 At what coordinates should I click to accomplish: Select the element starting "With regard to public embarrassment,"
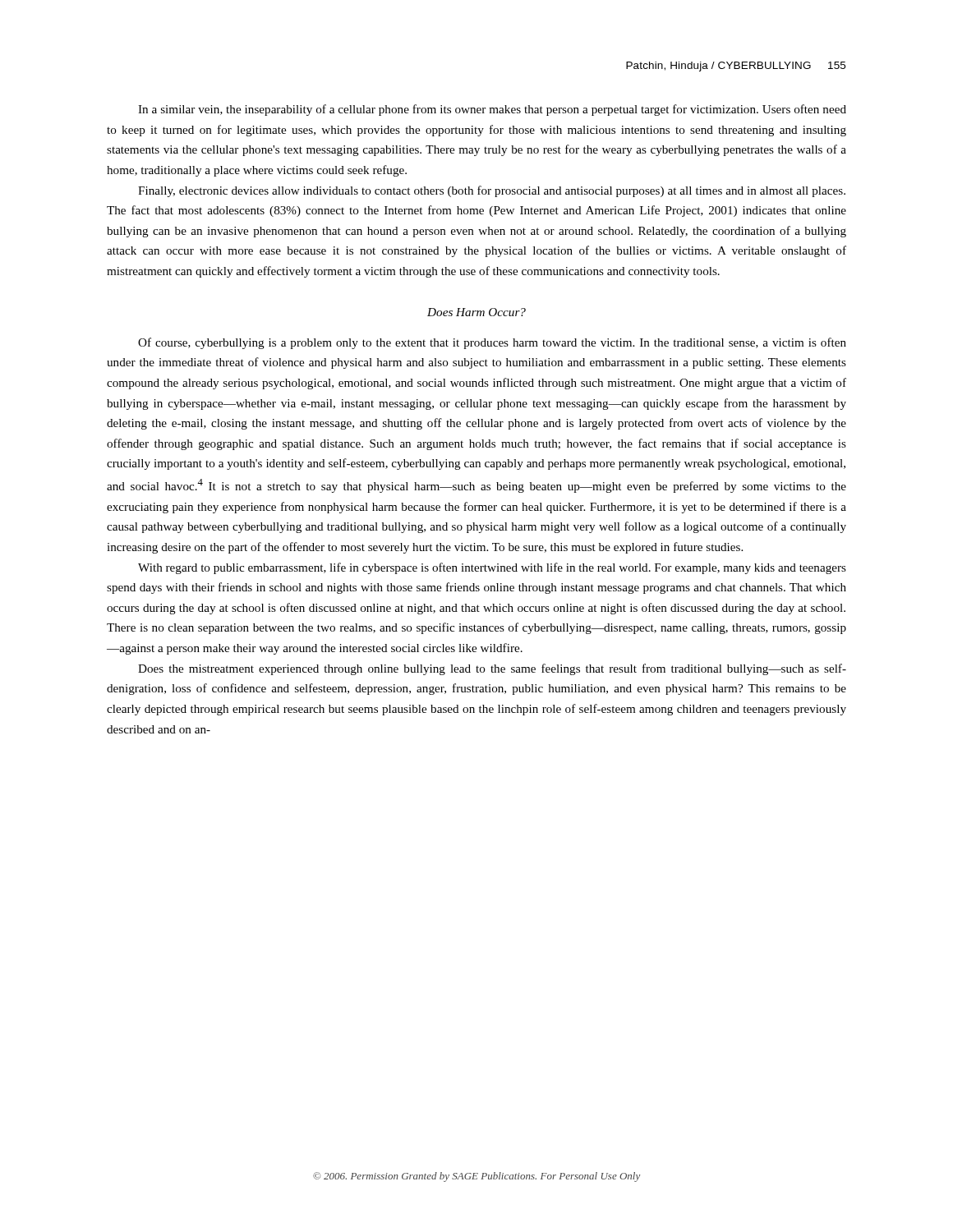476,608
